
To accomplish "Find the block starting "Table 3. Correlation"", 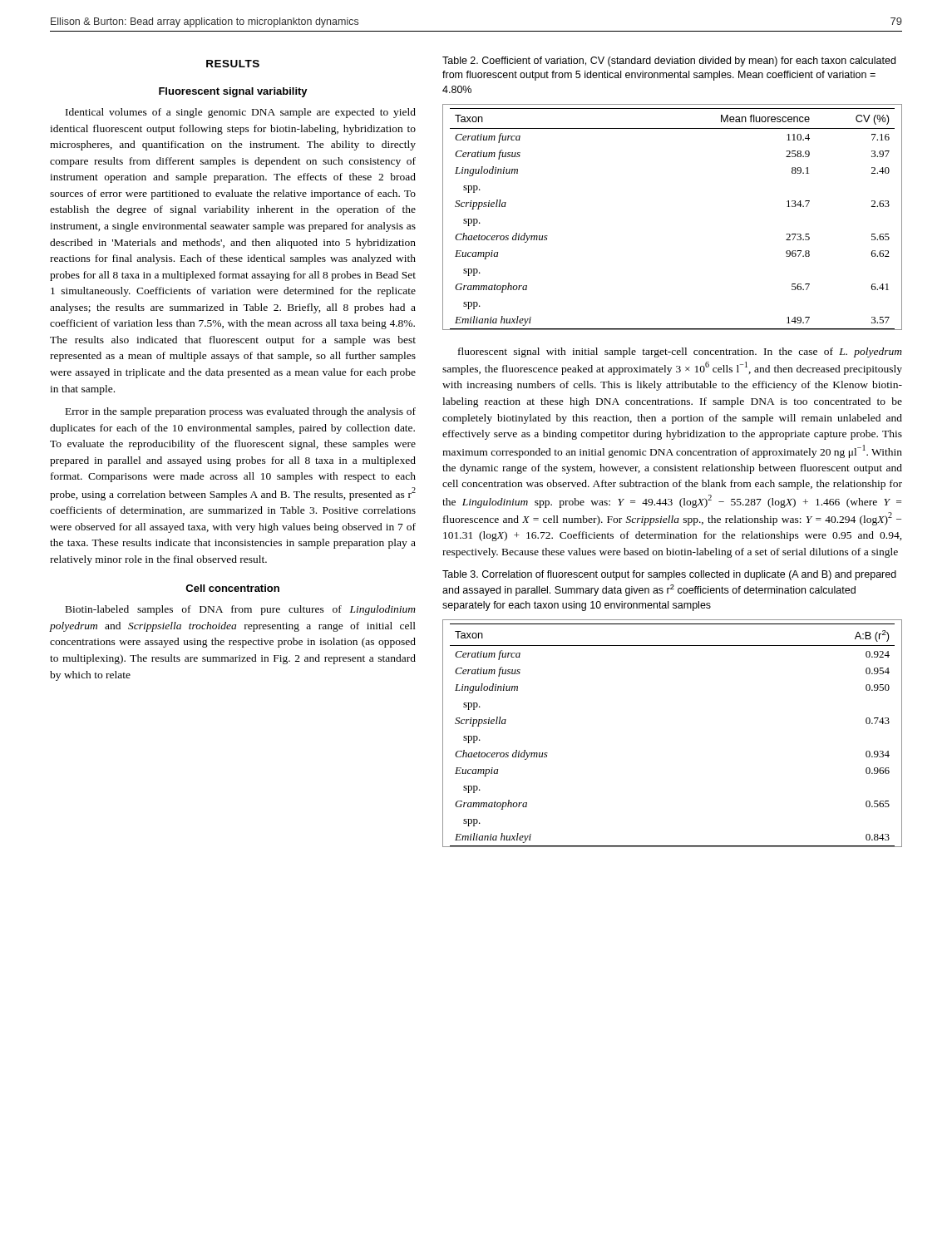I will point(669,590).
